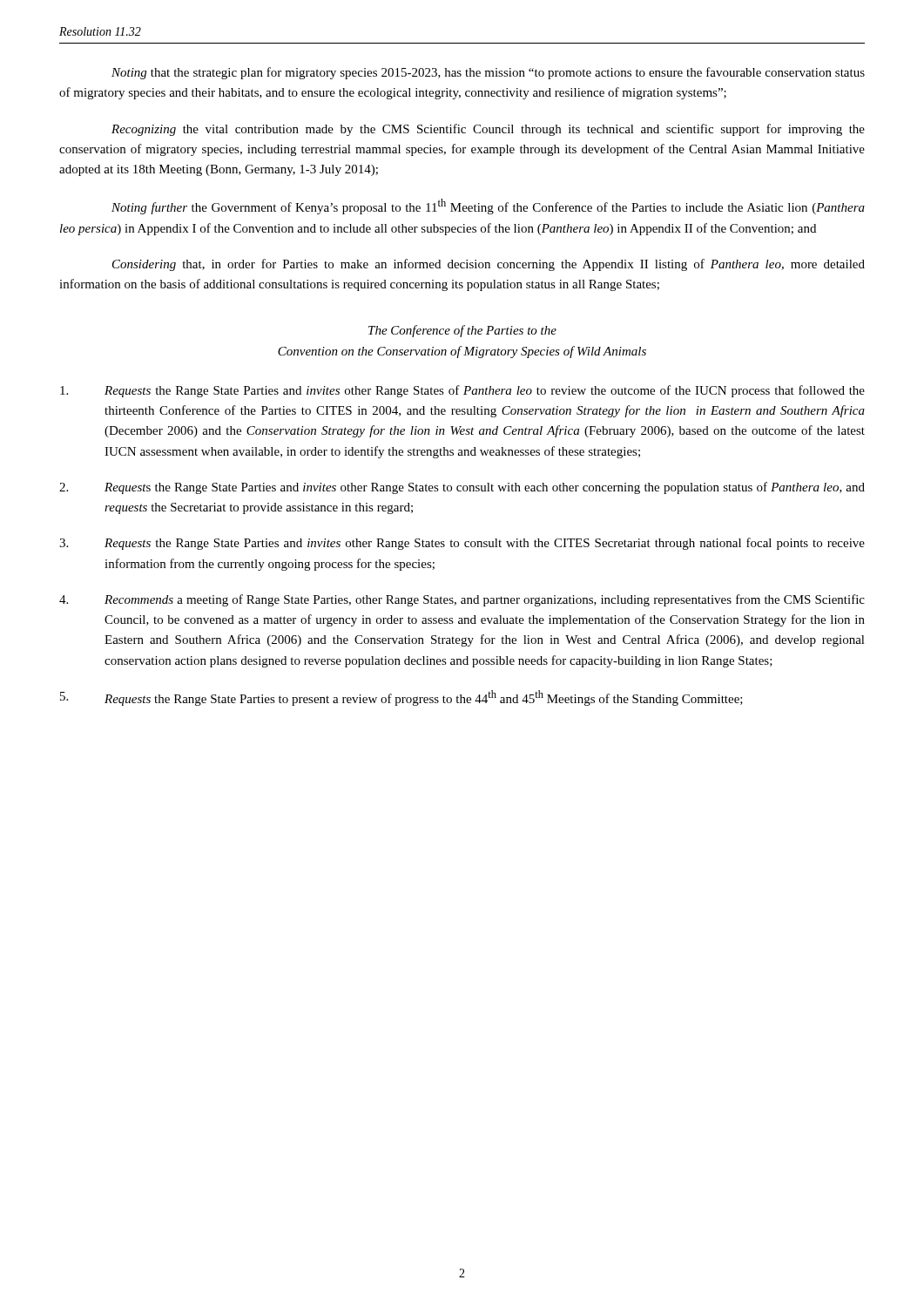Screen dimensions: 1307x924
Task: Point to the block beginning "Noting further the"
Action: (x=462, y=216)
